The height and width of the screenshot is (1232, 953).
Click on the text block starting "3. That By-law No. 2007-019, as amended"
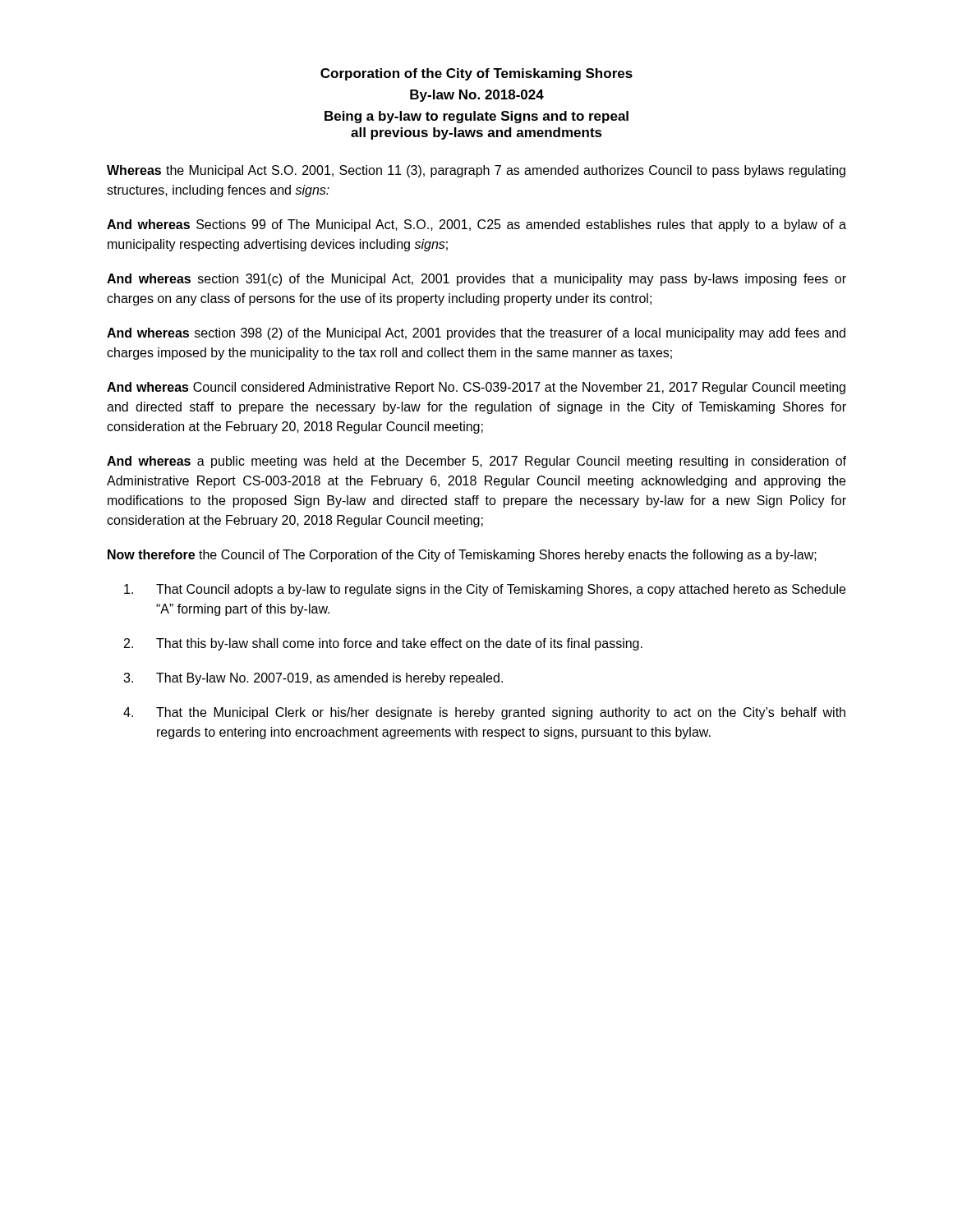485,678
